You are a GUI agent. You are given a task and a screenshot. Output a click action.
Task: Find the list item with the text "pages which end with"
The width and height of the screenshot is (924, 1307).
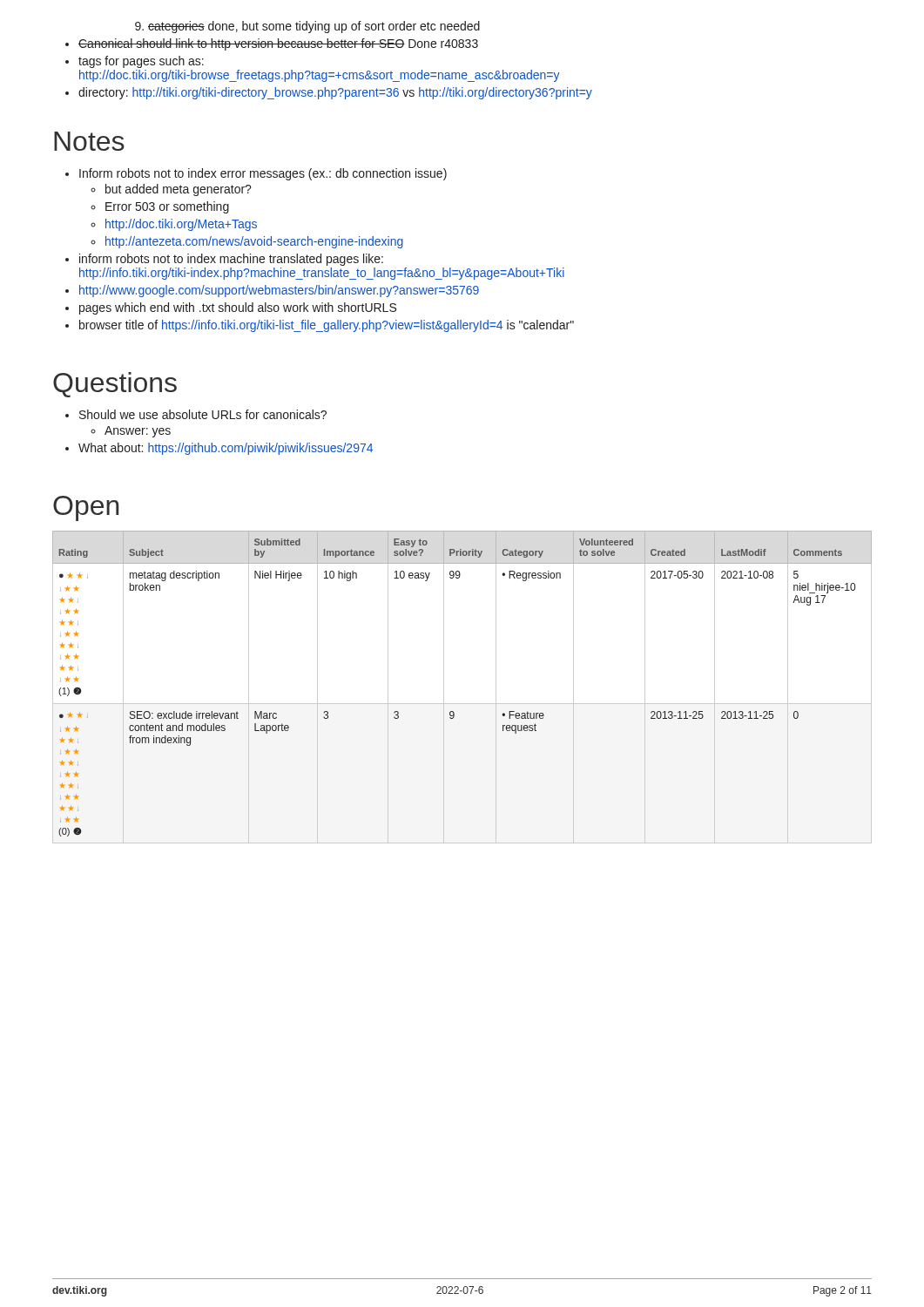462,308
